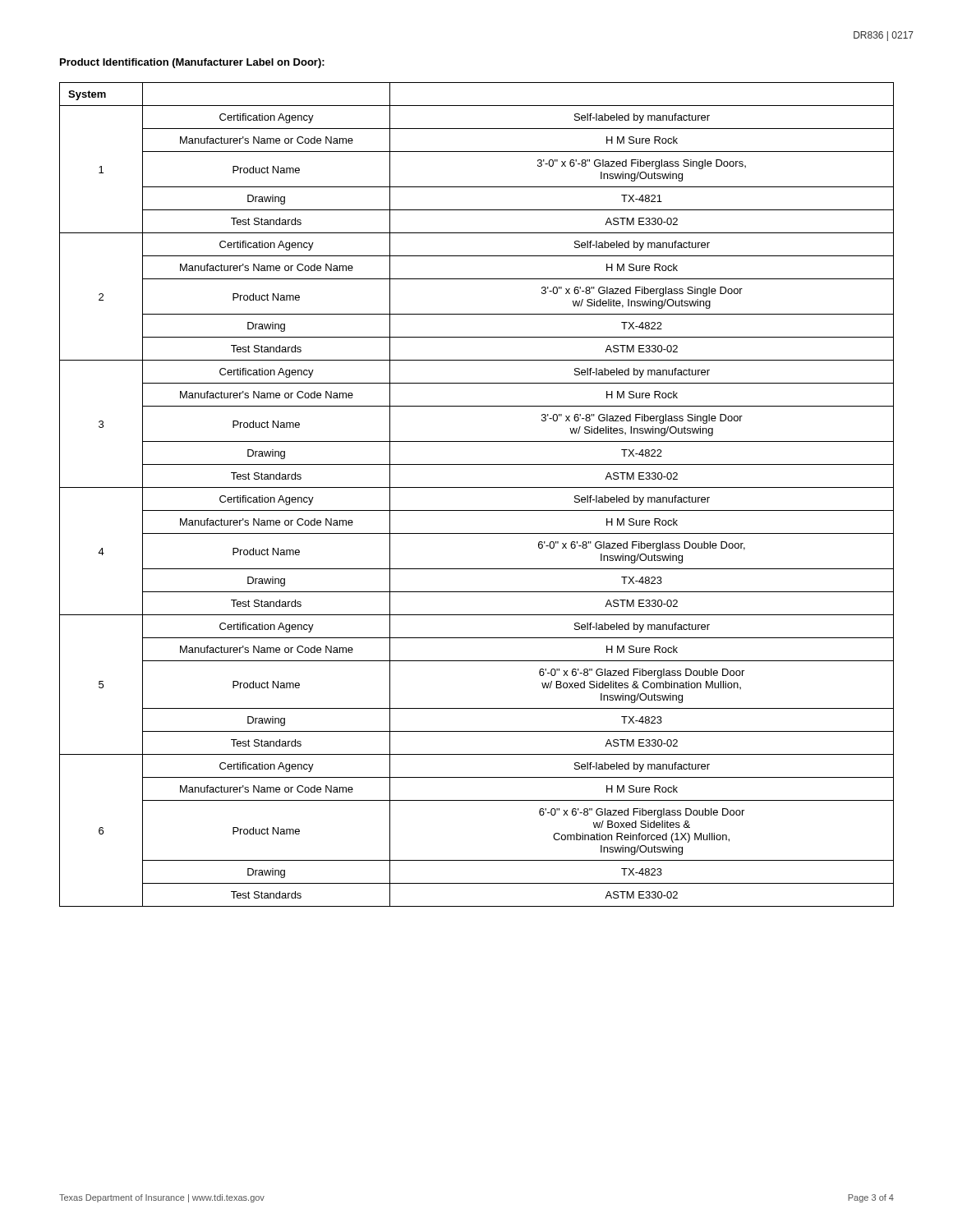Find the table that mentions "6'-0" x 6'-8""
This screenshot has width=953, height=1232.
click(x=476, y=494)
